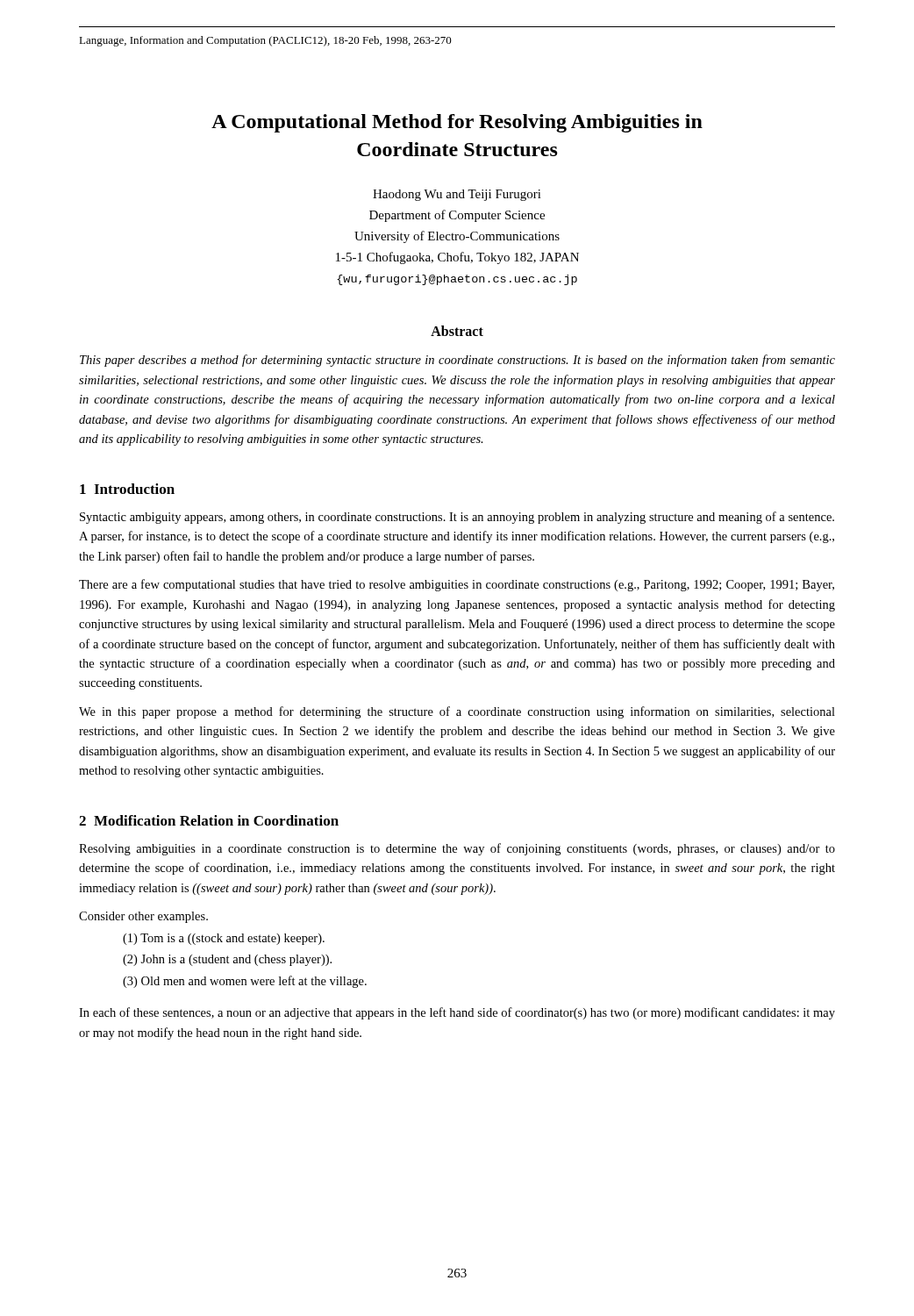The height and width of the screenshot is (1316, 914).
Task: Point to the block beginning "Syntactic ambiguity appears, among others, in coordinate constructions."
Action: click(457, 536)
